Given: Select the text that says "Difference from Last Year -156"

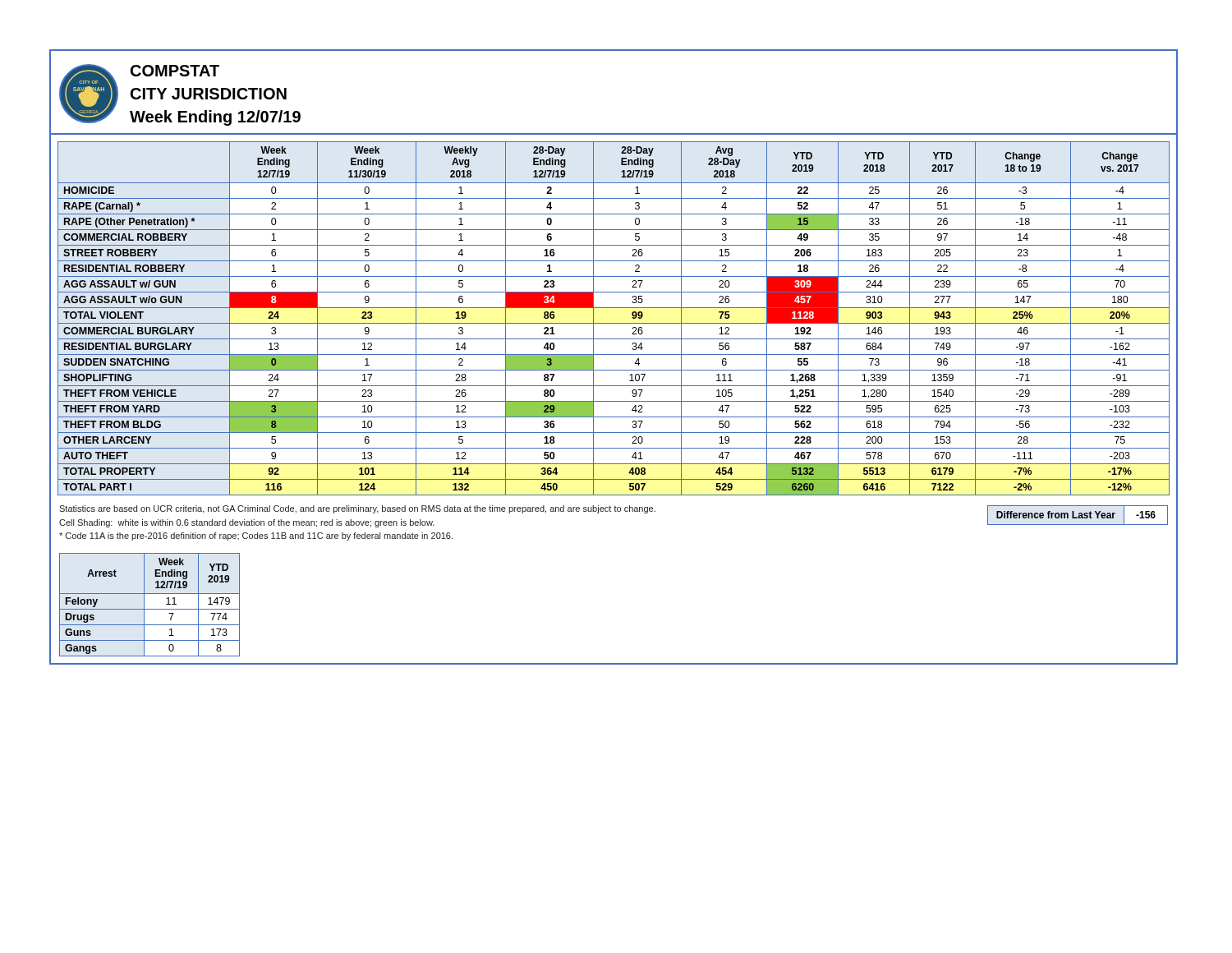Looking at the screenshot, I should pos(1078,515).
